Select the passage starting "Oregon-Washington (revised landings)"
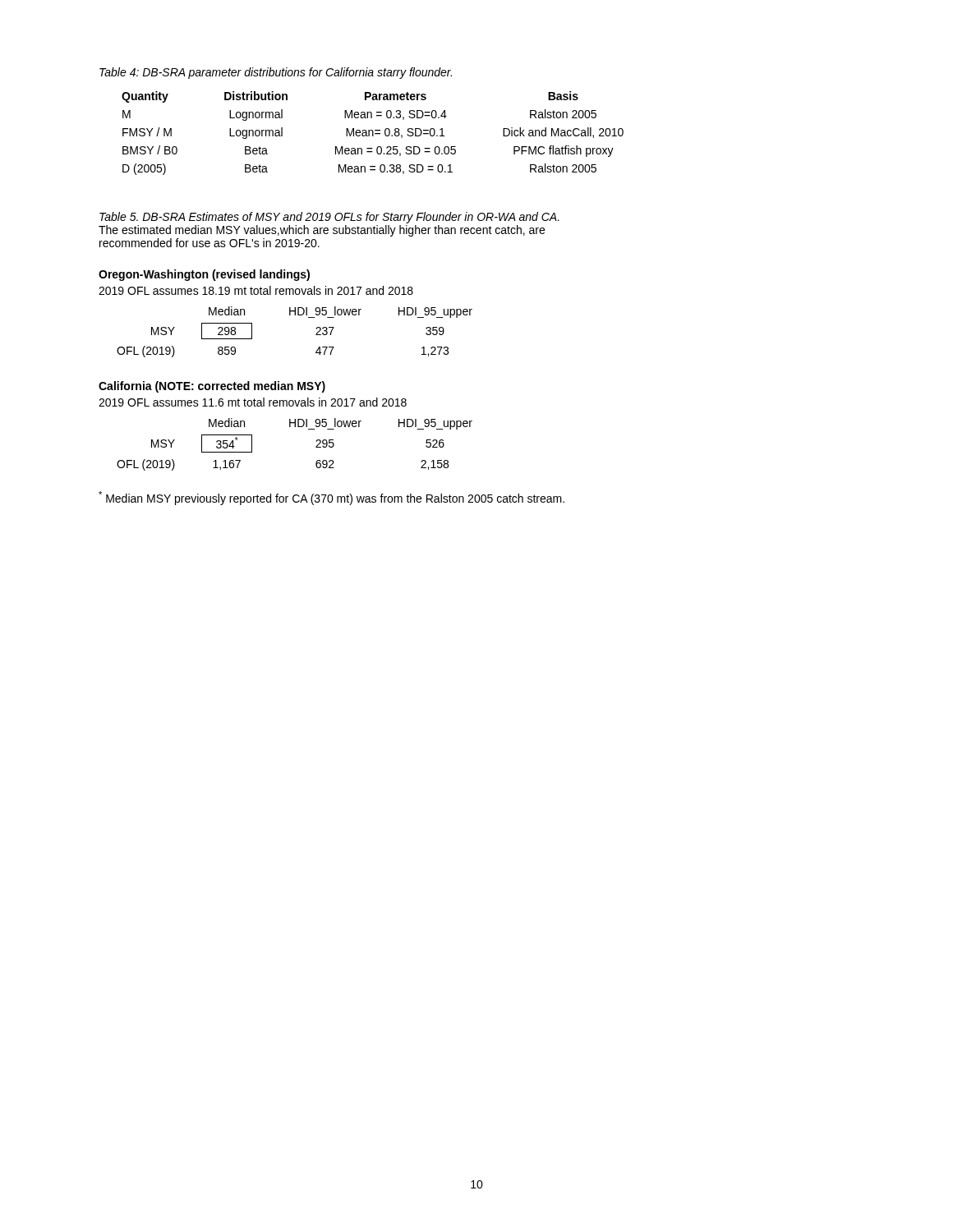Image resolution: width=953 pixels, height=1232 pixels. tap(204, 274)
